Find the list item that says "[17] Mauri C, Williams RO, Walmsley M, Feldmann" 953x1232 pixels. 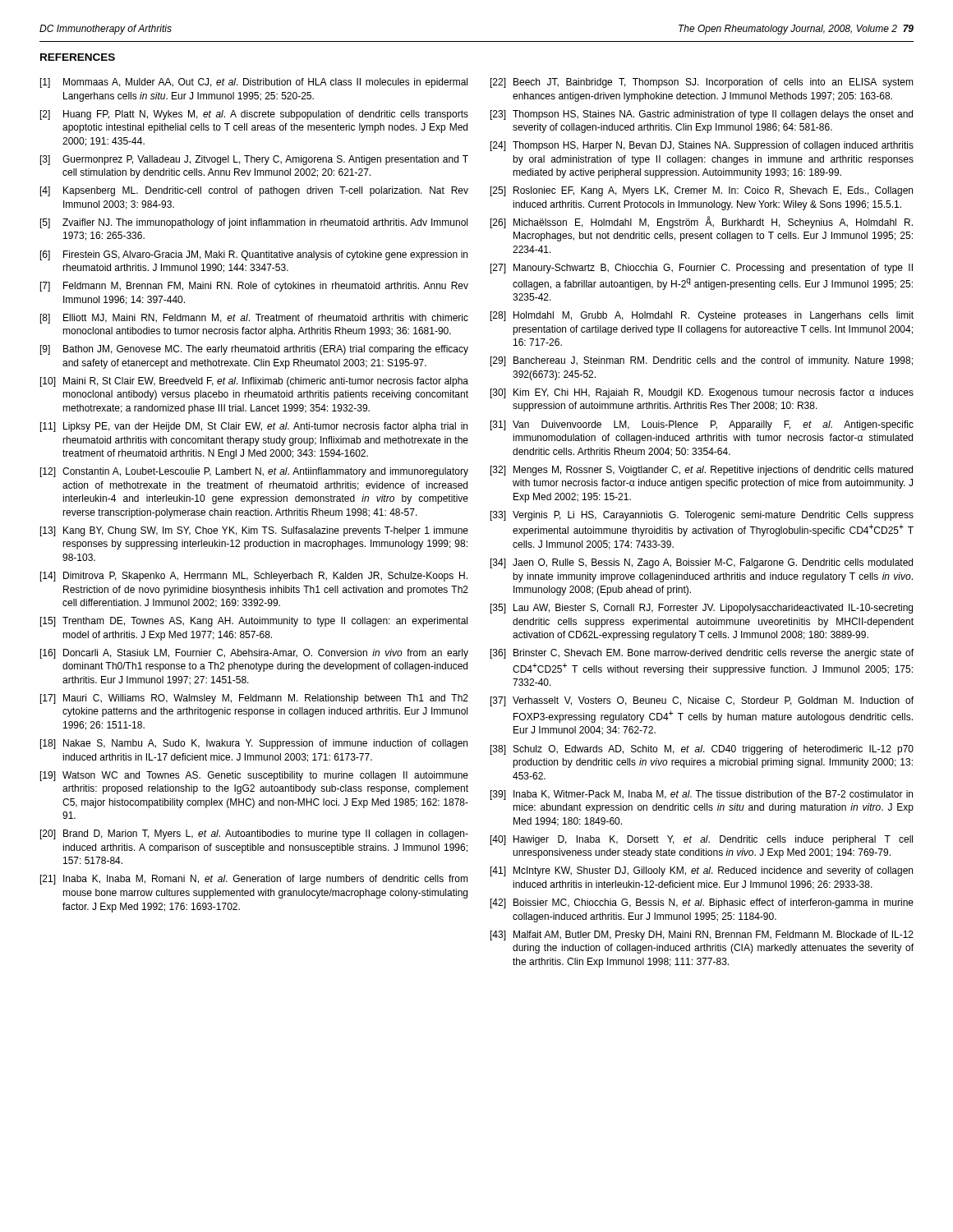(254, 712)
